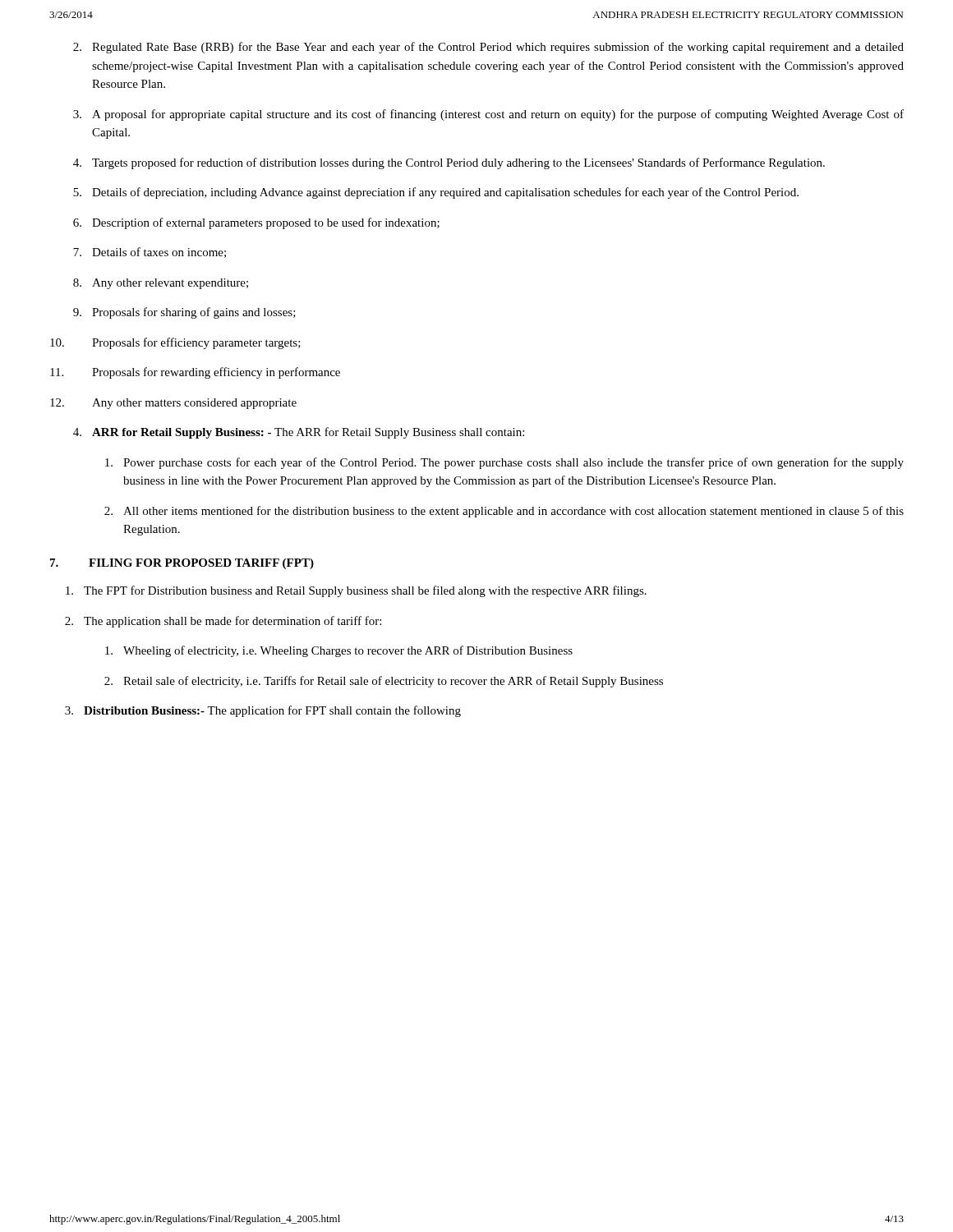Point to the block beginning "Wheeling of electricity, i.e. Wheeling Charges to"
Screen dimensions: 1232x953
(x=496, y=651)
